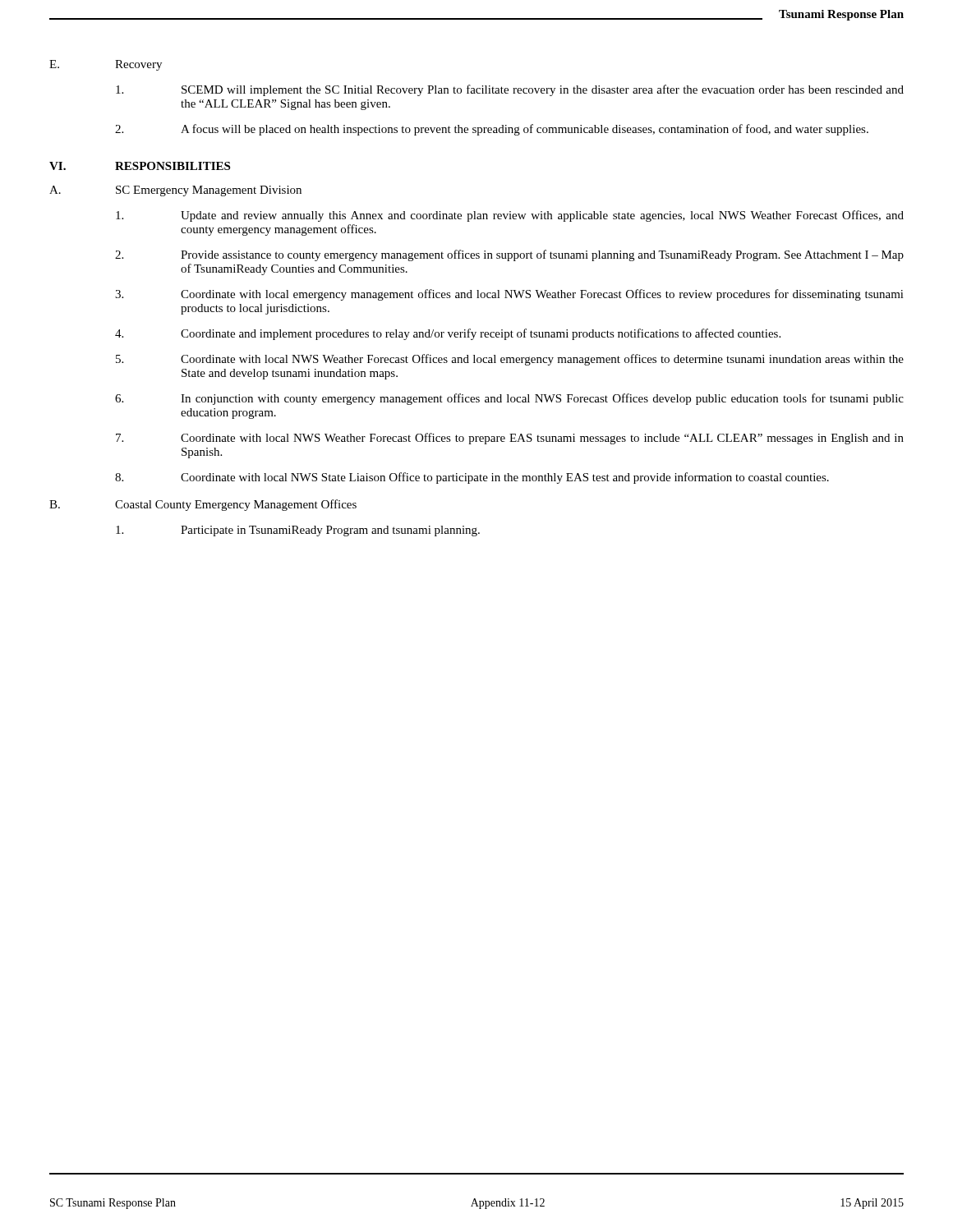Locate the list item that says "4. Coordinate and implement procedures to"
953x1232 pixels.
point(509,334)
